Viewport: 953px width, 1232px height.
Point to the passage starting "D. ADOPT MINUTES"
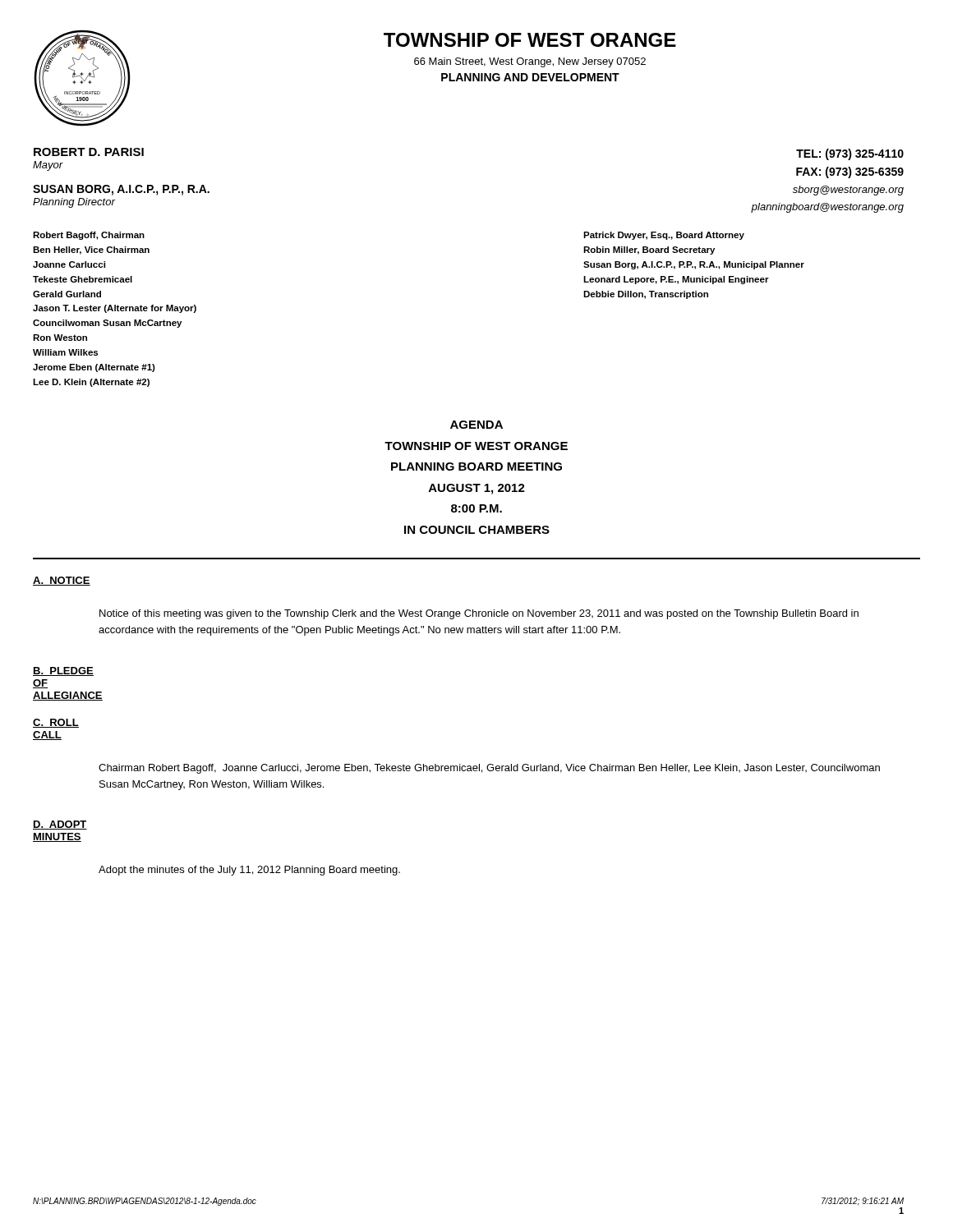coord(60,830)
